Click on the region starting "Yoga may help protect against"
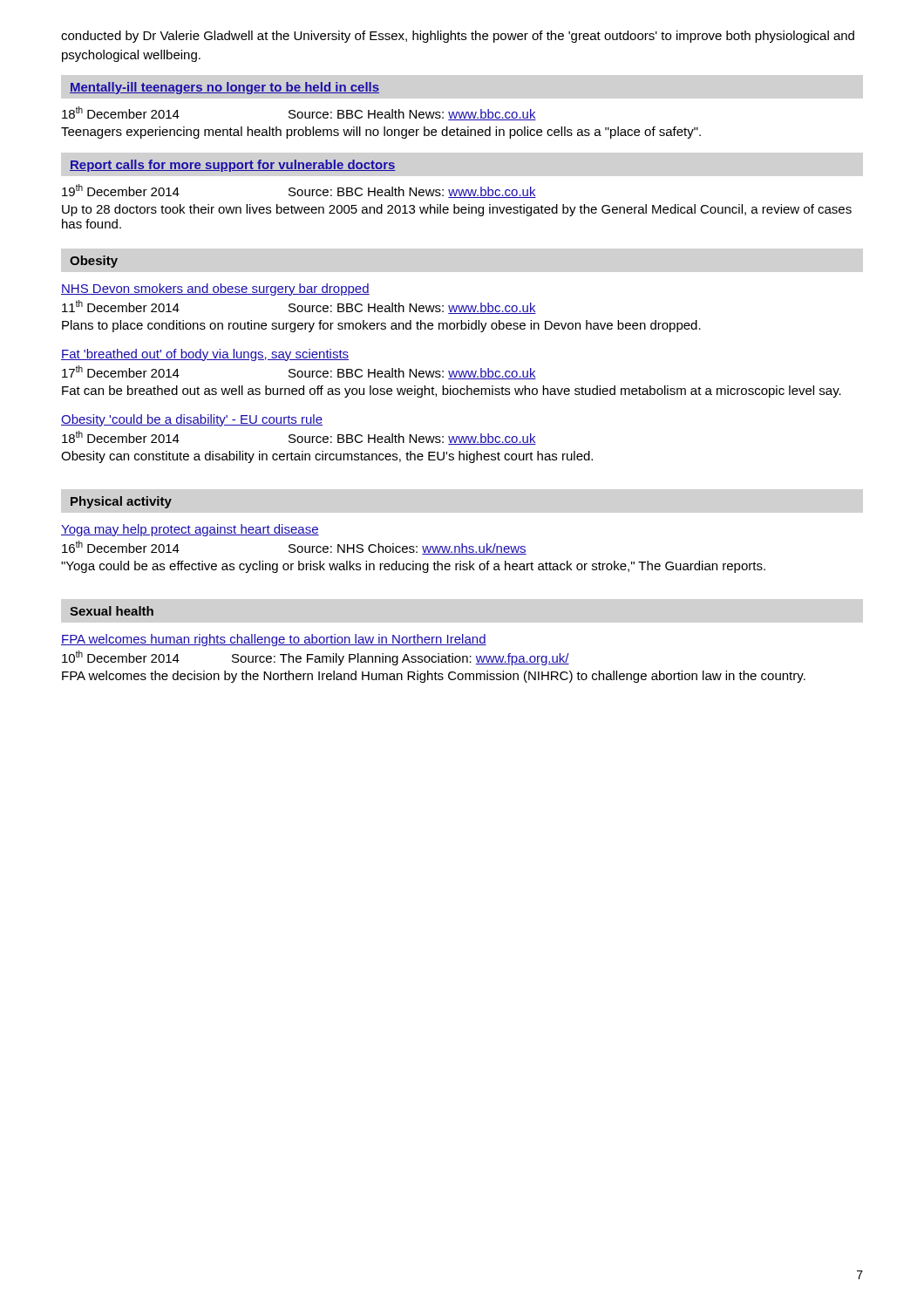Viewport: 924px width, 1308px height. coord(190,530)
